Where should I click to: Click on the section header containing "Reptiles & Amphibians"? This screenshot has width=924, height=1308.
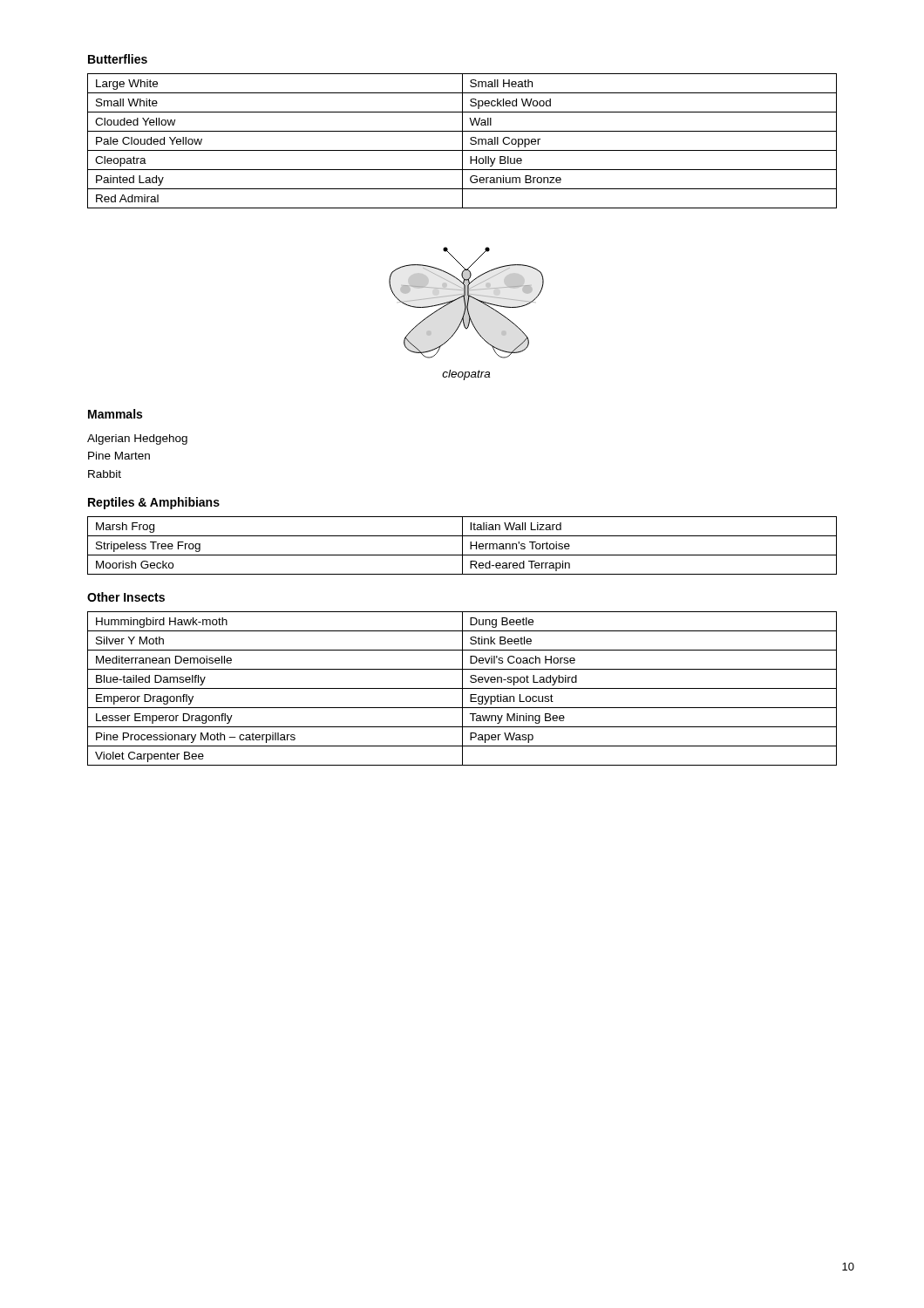point(153,502)
